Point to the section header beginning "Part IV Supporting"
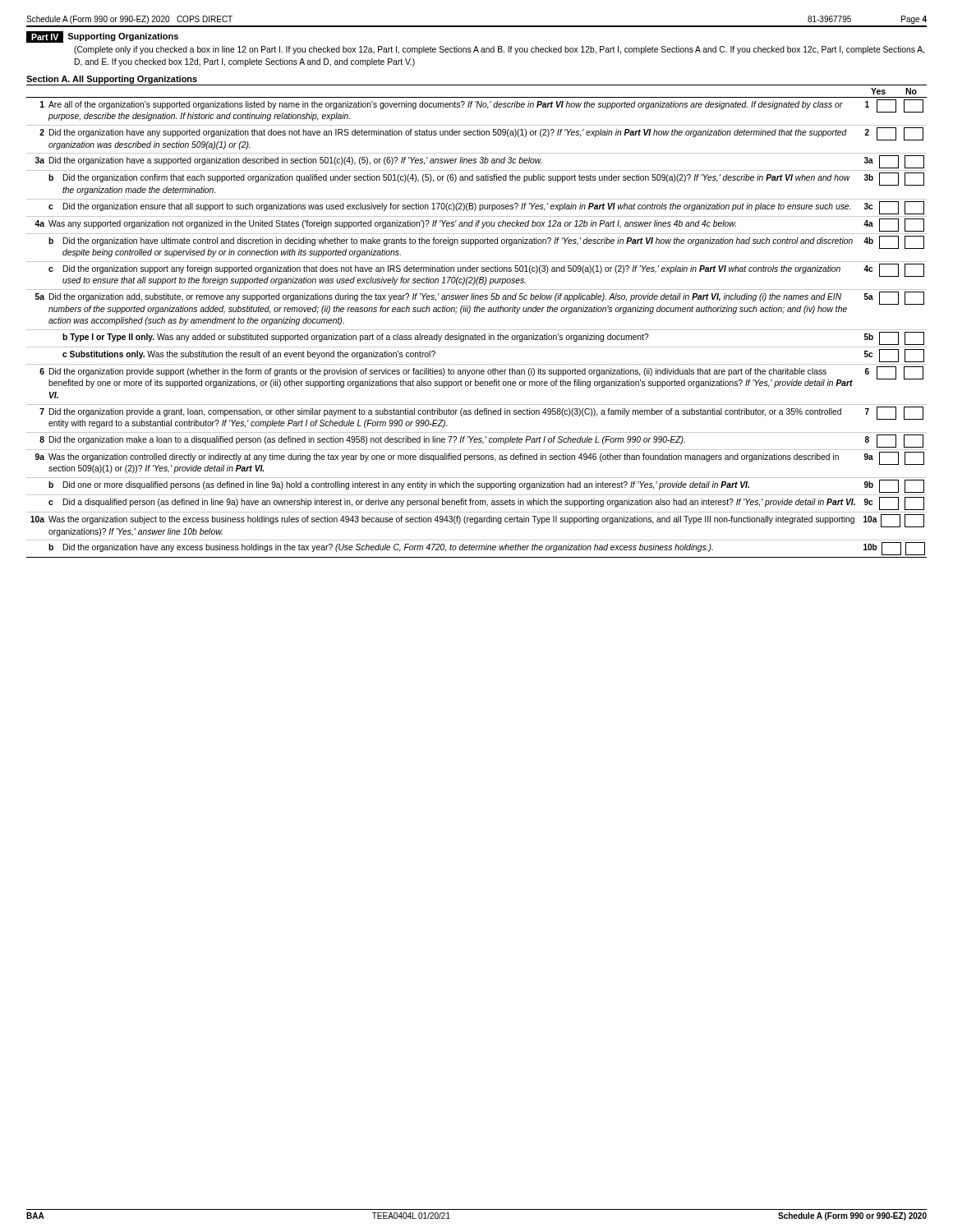Viewport: 953px width, 1232px height. coord(102,37)
